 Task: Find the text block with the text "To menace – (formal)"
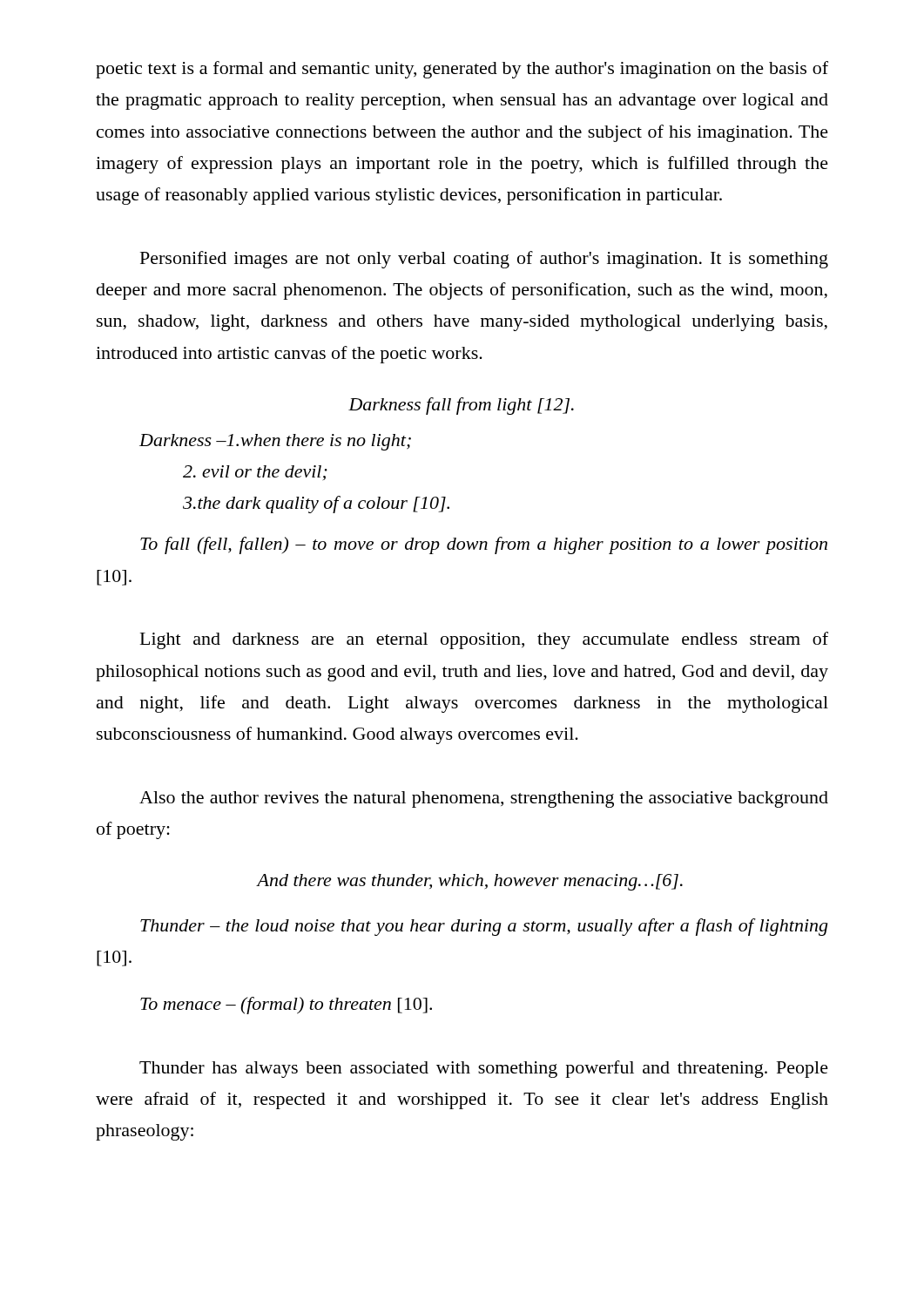286,1004
